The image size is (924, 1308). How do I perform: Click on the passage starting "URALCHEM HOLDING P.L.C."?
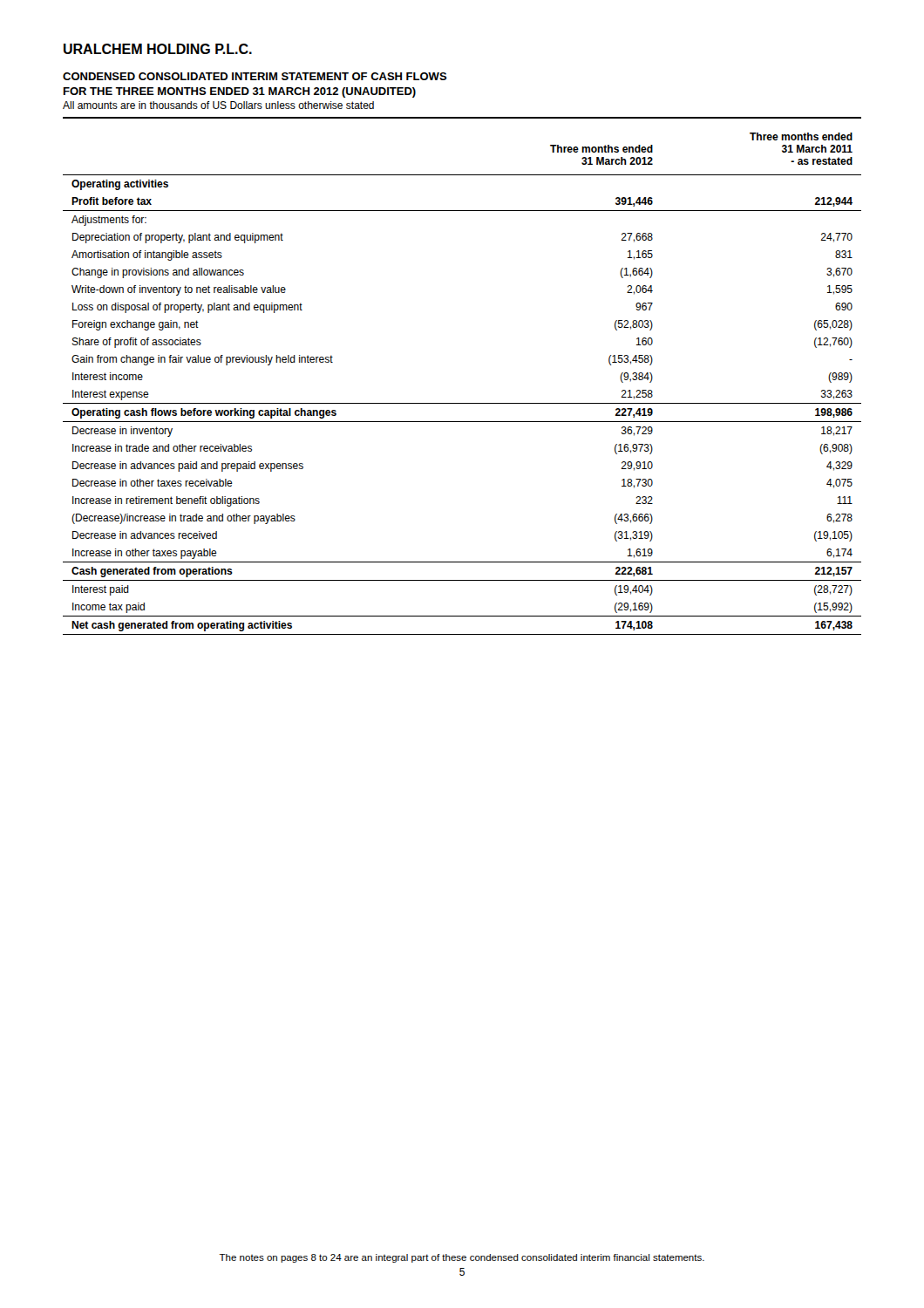(x=158, y=49)
